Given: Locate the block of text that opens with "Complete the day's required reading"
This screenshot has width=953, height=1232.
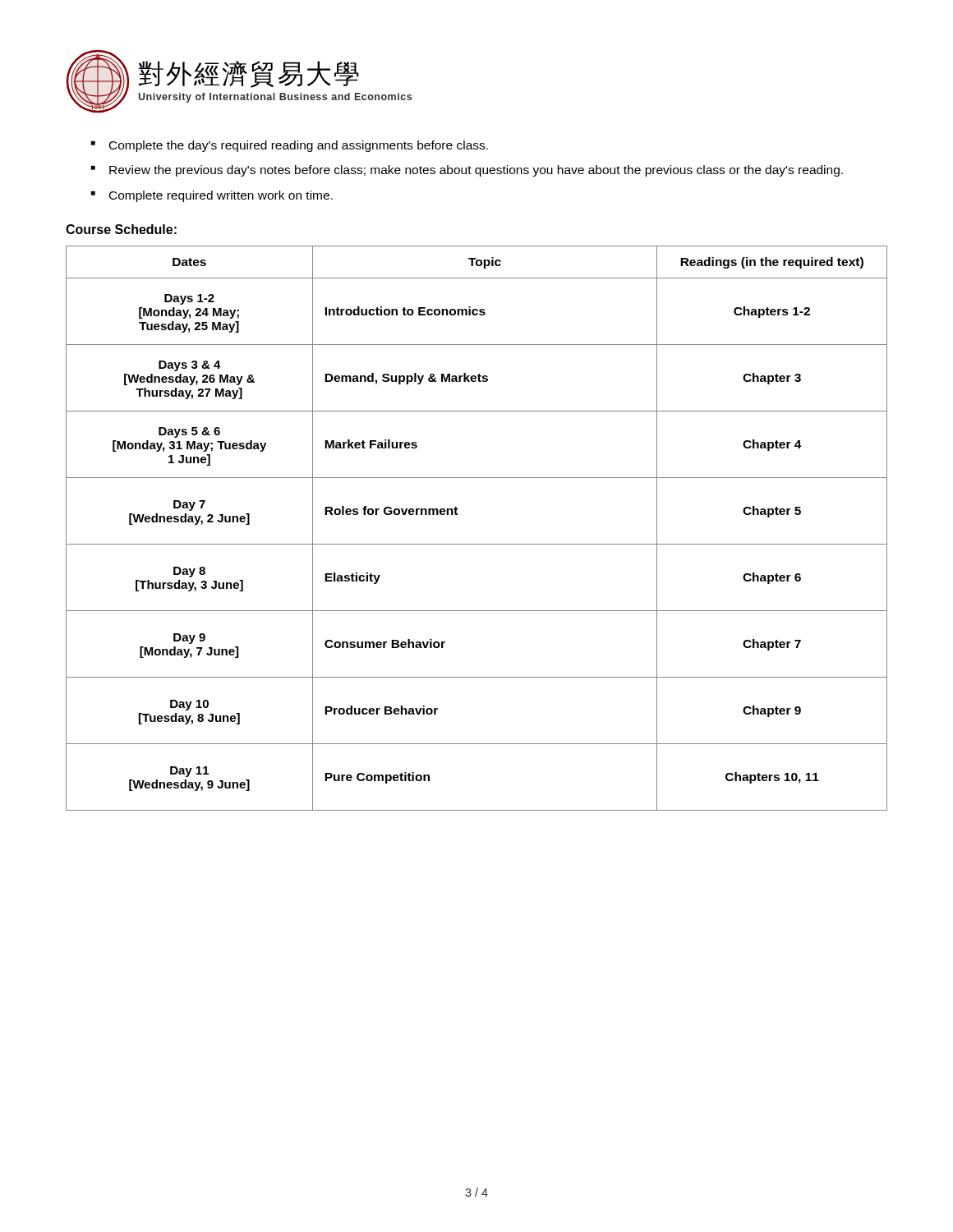Looking at the screenshot, I should pyautogui.click(x=299, y=145).
